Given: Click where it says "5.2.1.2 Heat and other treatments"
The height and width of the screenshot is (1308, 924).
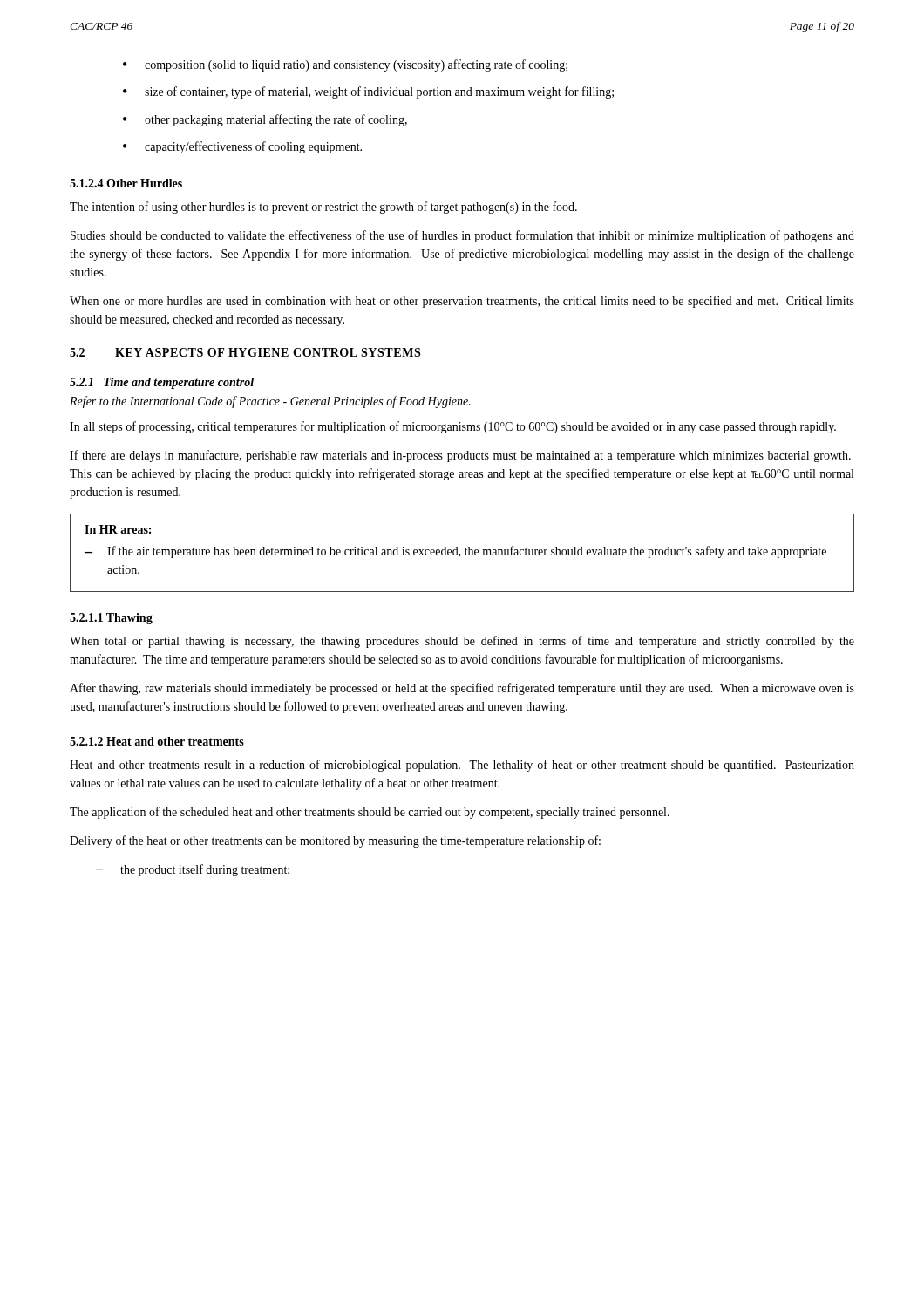Looking at the screenshot, I should click(x=157, y=741).
